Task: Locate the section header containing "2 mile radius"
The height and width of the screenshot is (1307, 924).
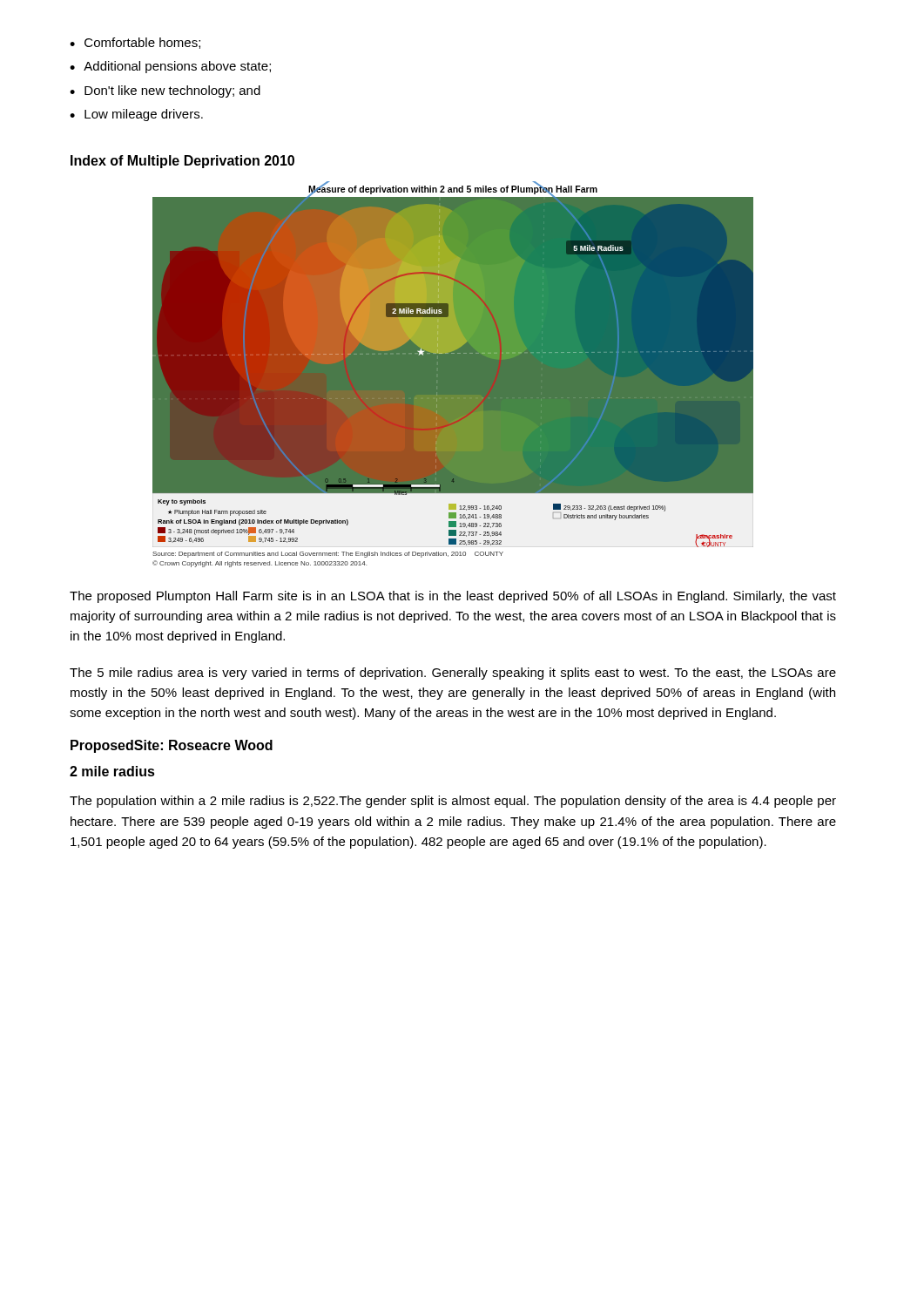Action: 112,772
